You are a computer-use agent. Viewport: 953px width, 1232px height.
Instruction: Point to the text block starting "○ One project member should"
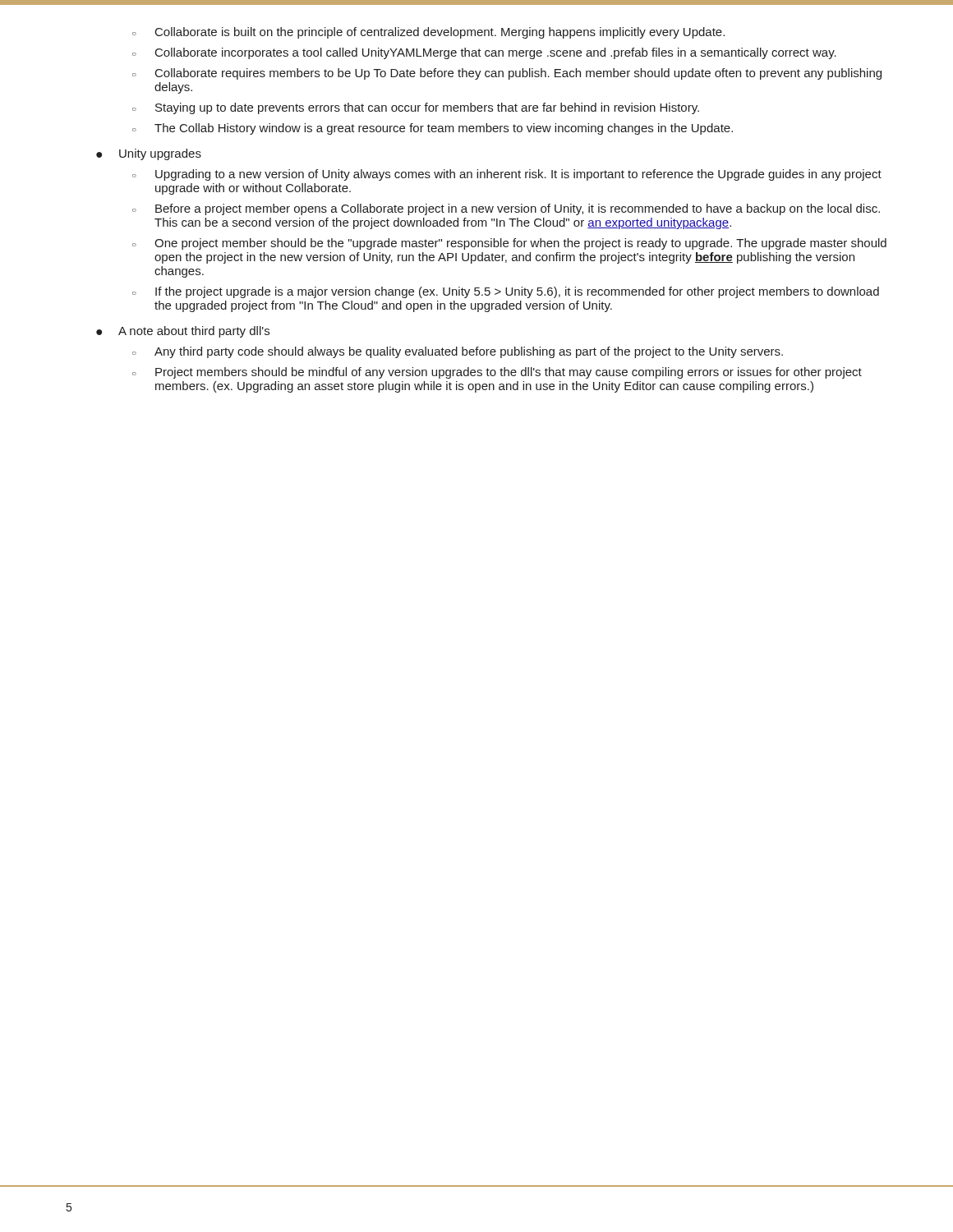[x=509, y=257]
